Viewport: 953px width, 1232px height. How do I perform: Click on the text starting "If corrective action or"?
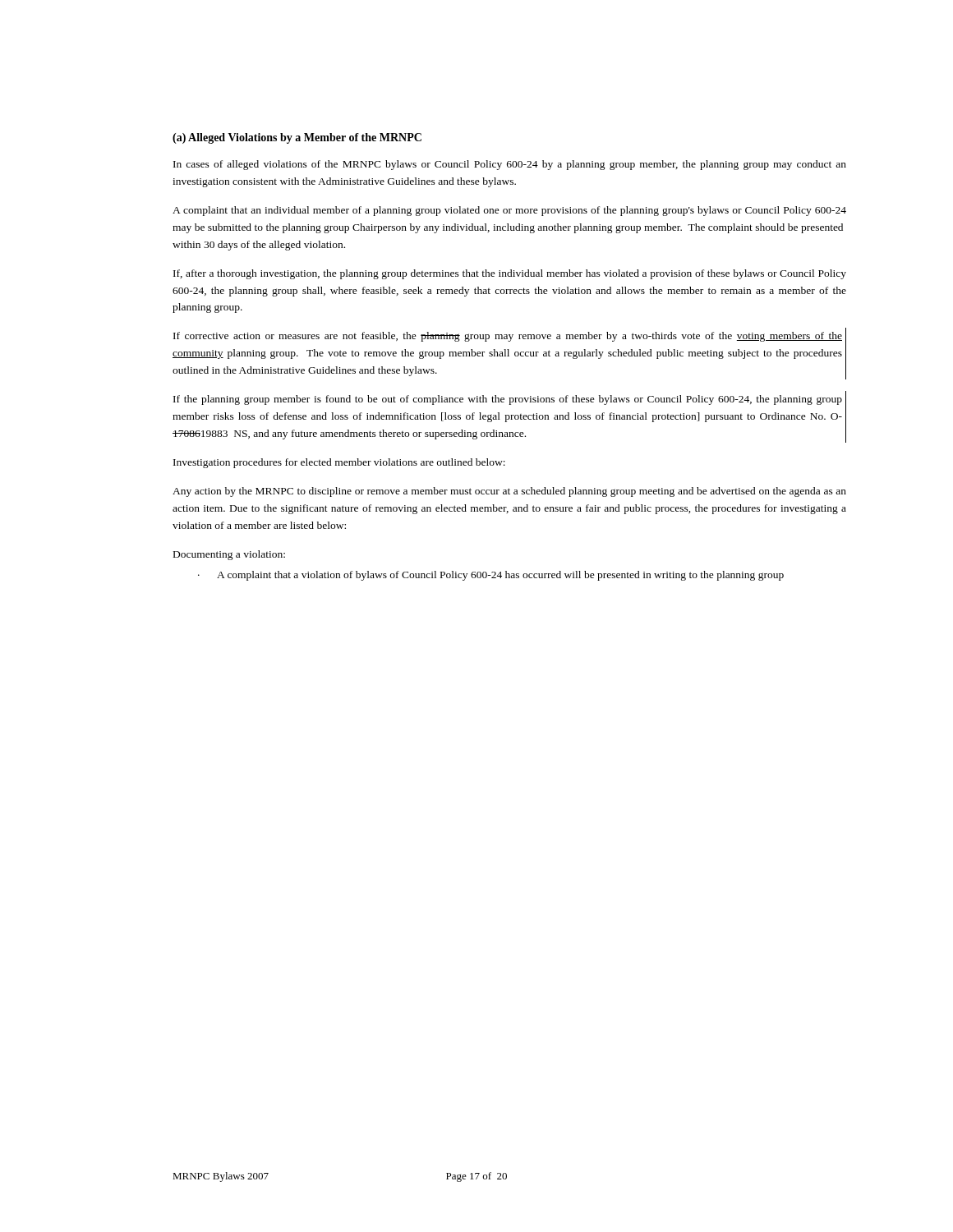507,353
